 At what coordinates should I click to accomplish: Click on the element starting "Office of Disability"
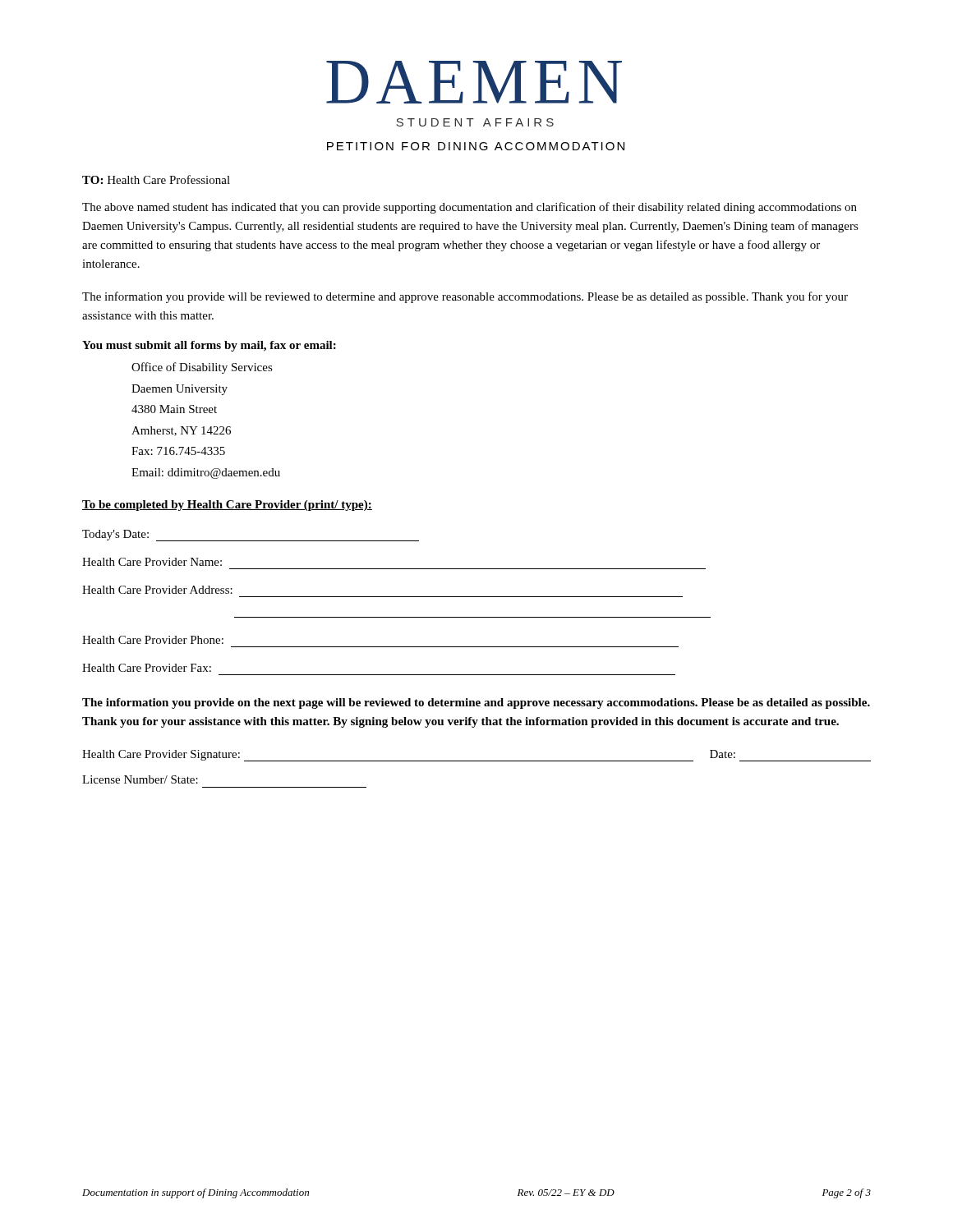(202, 367)
